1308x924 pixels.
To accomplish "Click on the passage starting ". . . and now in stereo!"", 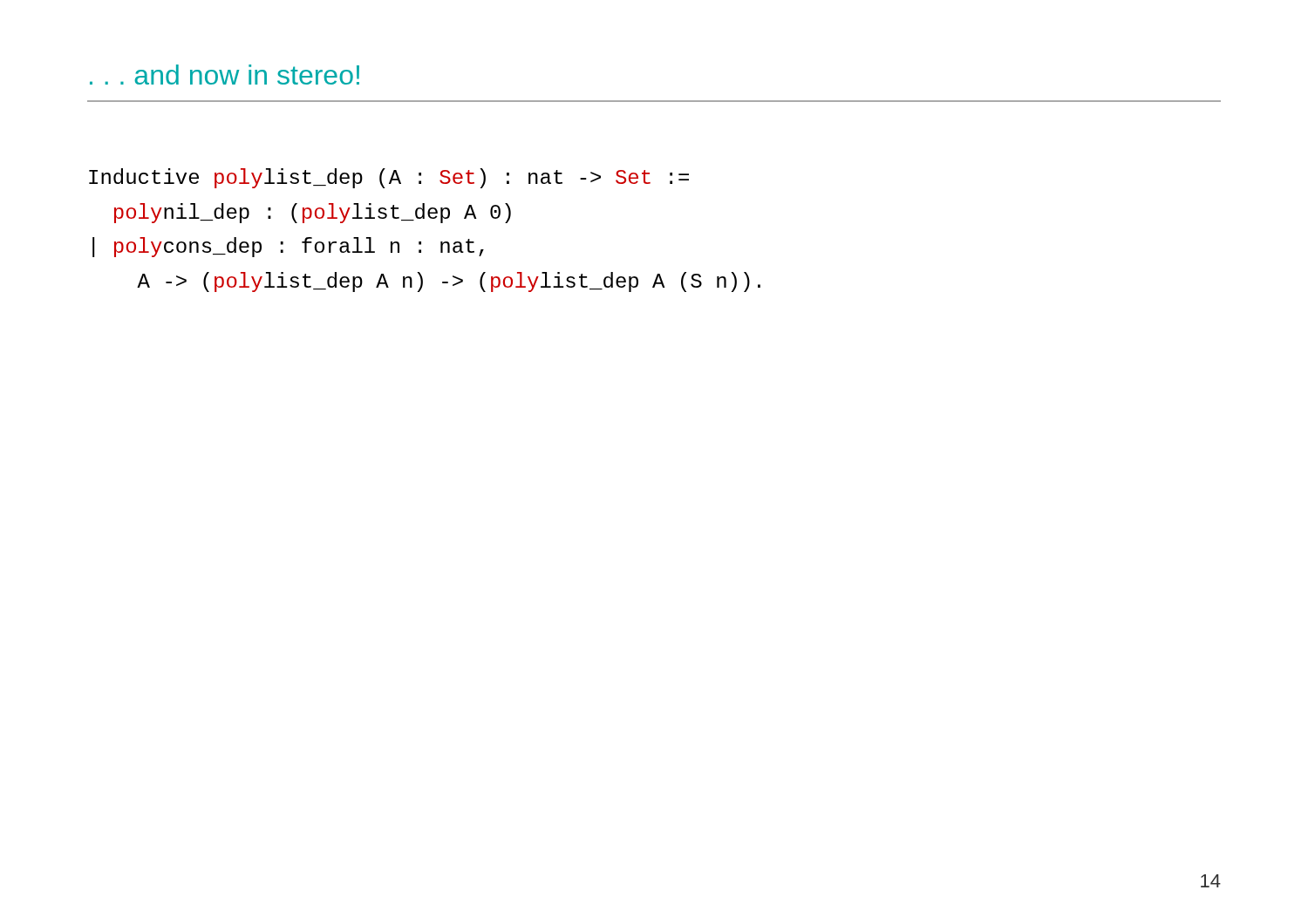I will click(x=225, y=75).
